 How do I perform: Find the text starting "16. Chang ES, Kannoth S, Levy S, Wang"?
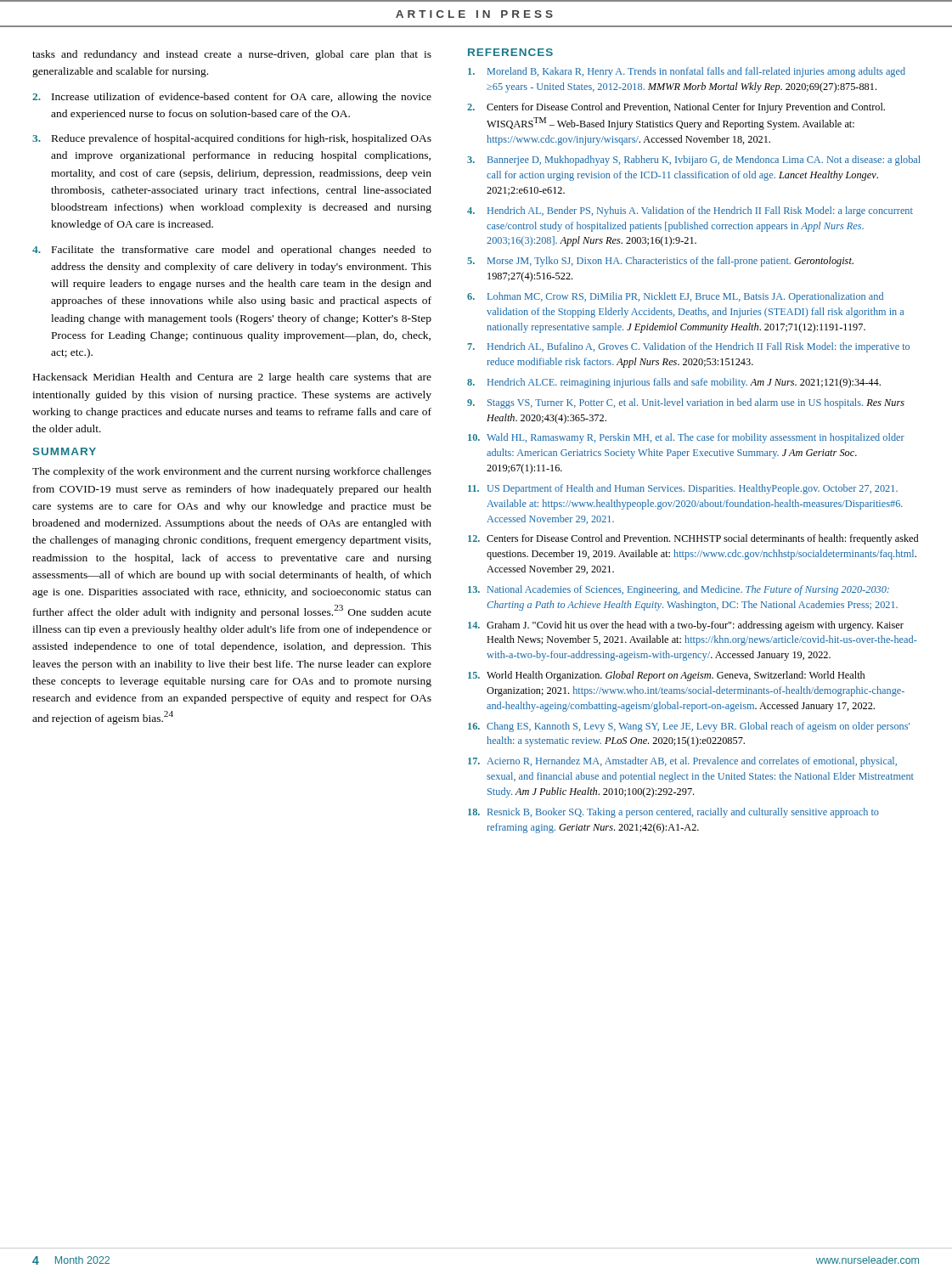pyautogui.click(x=694, y=734)
